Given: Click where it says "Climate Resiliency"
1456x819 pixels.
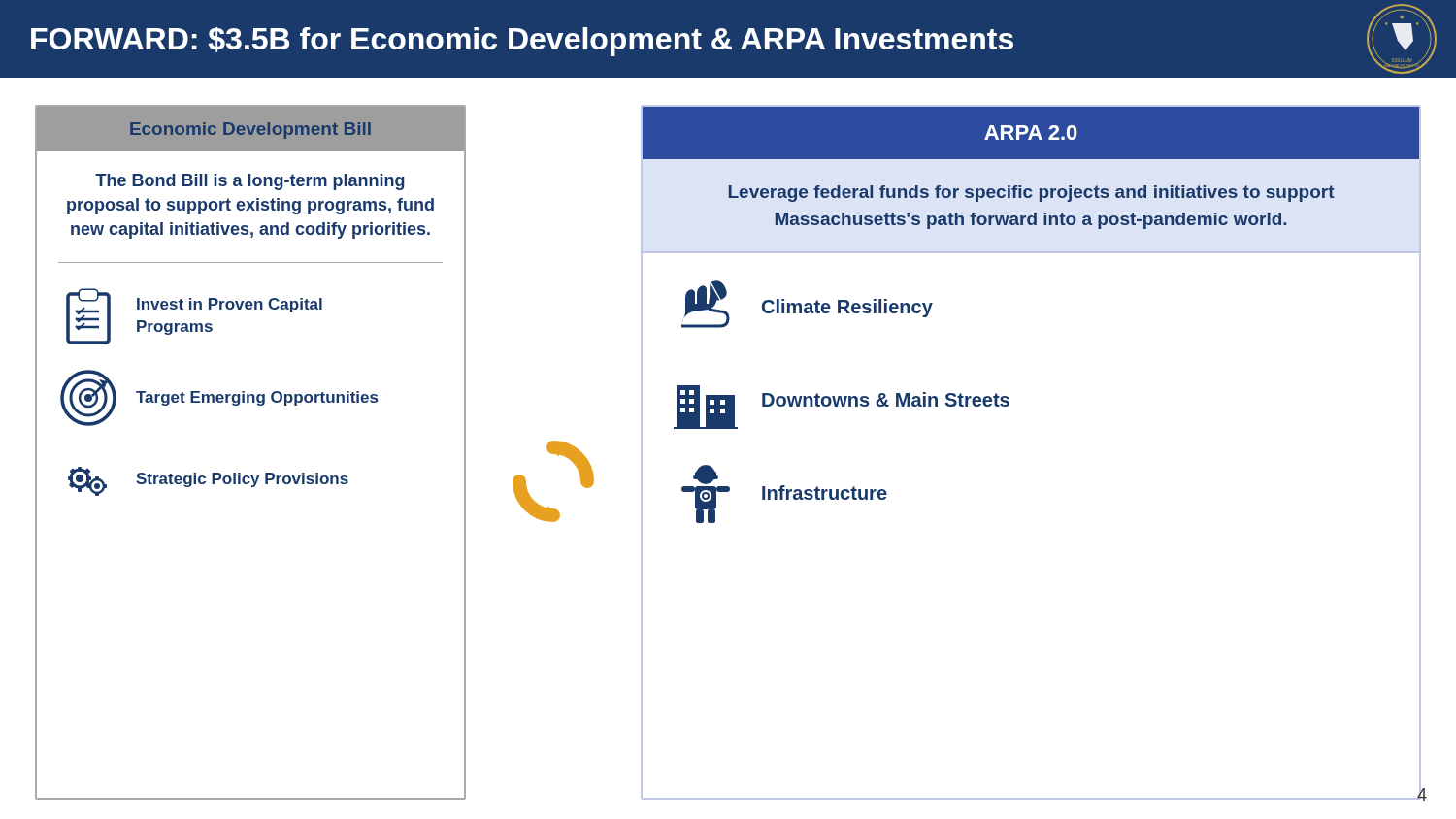Looking at the screenshot, I should point(802,307).
